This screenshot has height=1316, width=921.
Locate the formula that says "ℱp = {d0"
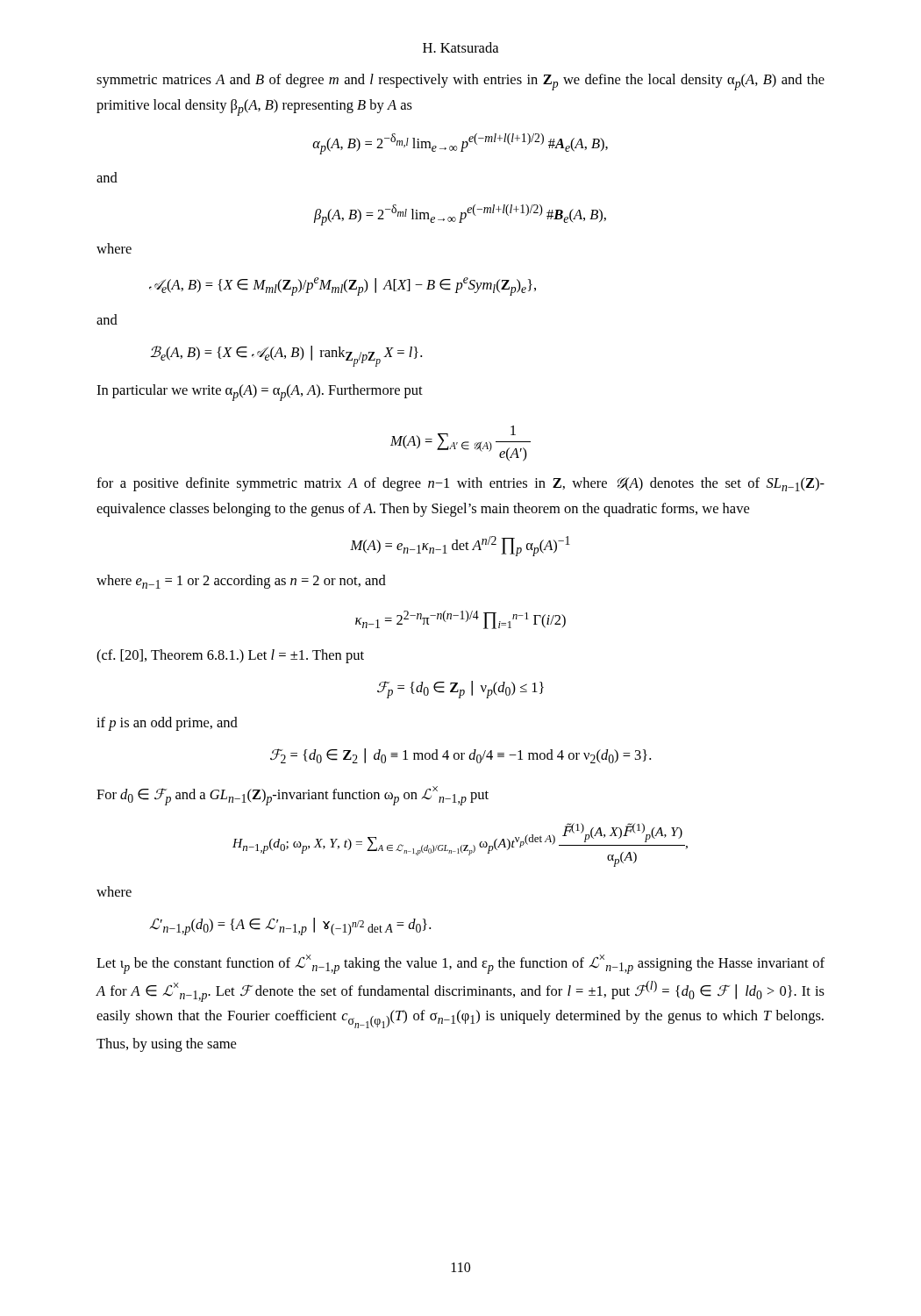point(460,689)
